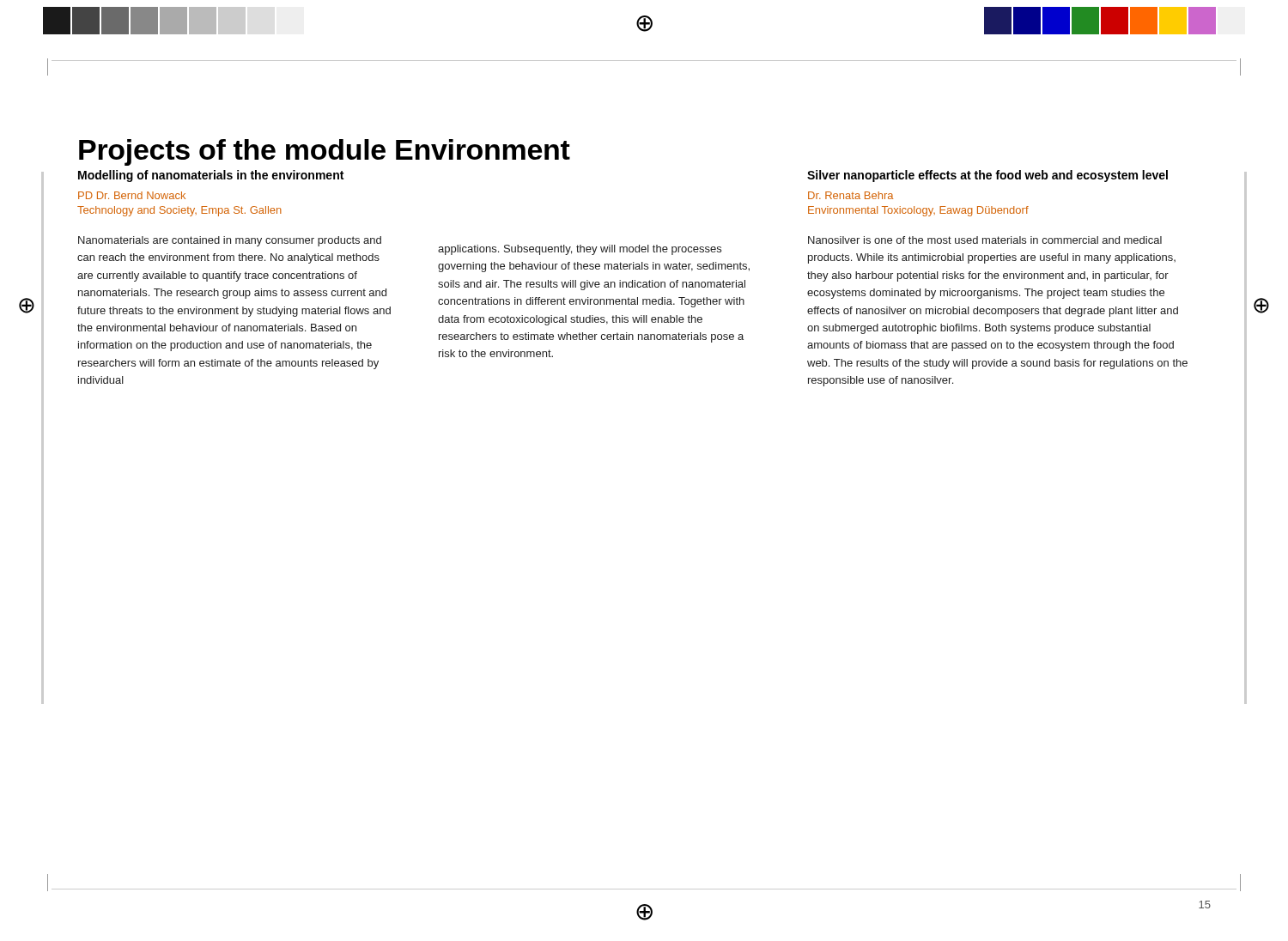Navigate to the text block starting "Modelling of nanomaterials"
Screen dimensions: 941x1288
click(x=211, y=175)
